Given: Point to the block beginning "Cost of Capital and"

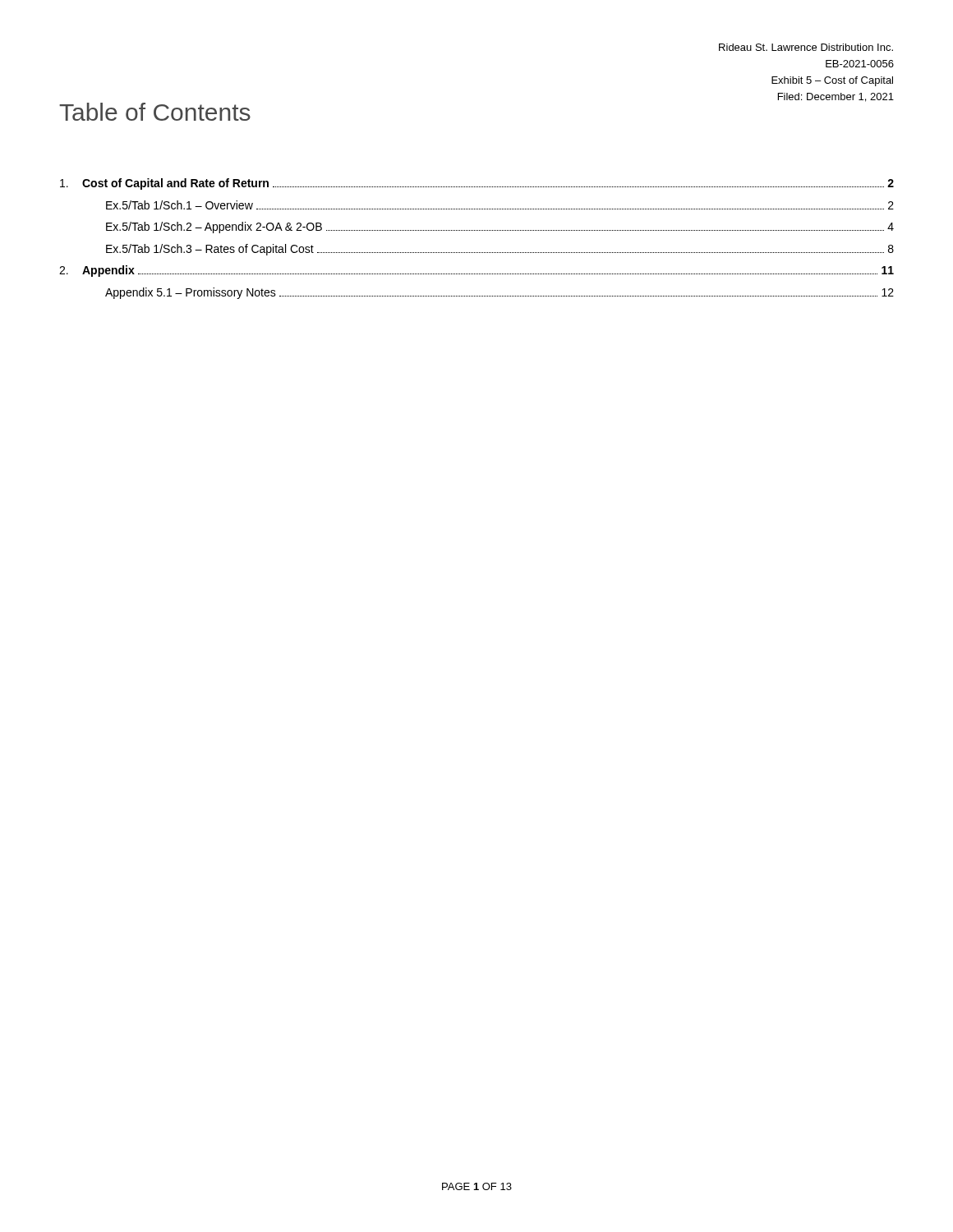Looking at the screenshot, I should (x=476, y=183).
